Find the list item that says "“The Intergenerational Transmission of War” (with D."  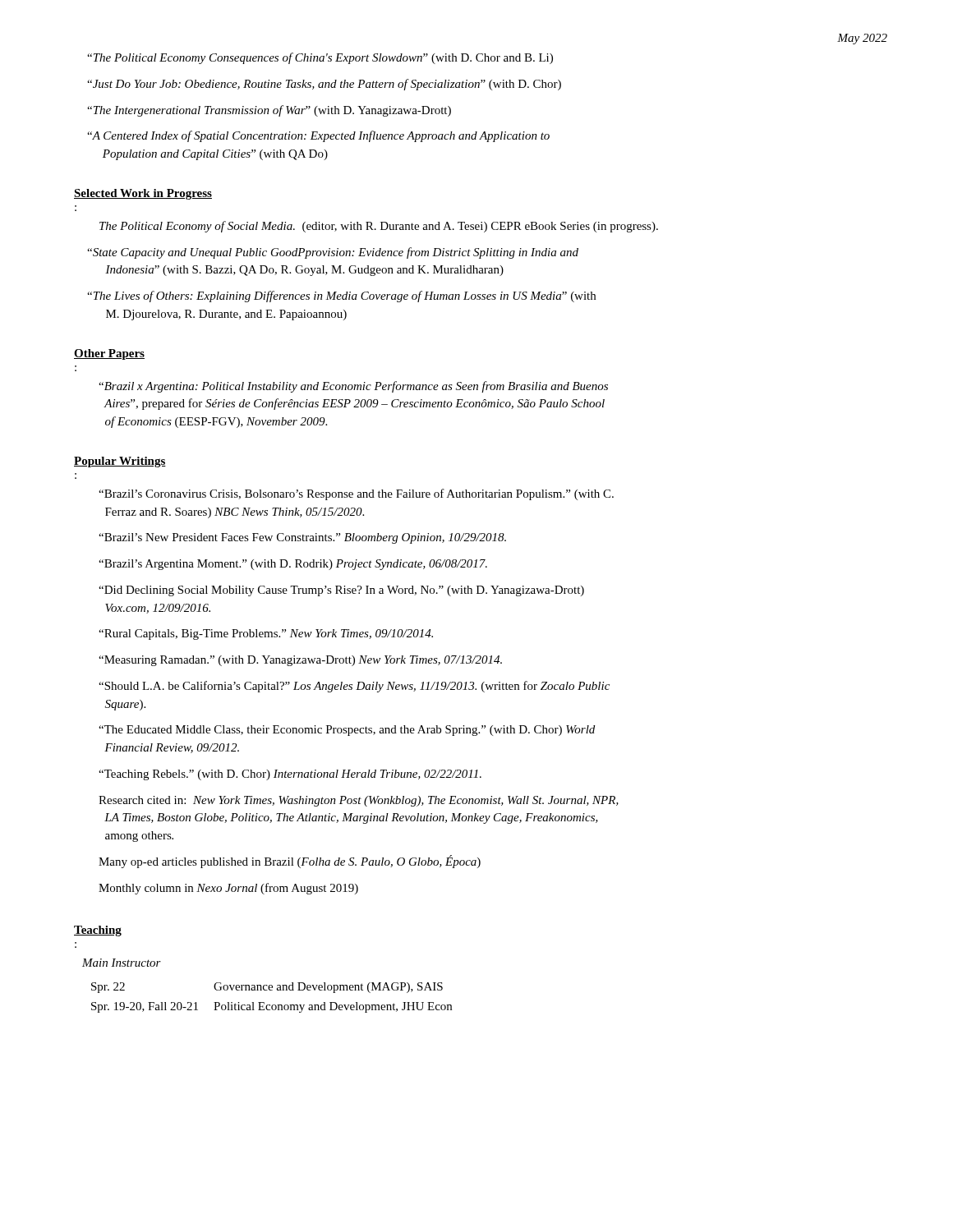[x=269, y=110]
